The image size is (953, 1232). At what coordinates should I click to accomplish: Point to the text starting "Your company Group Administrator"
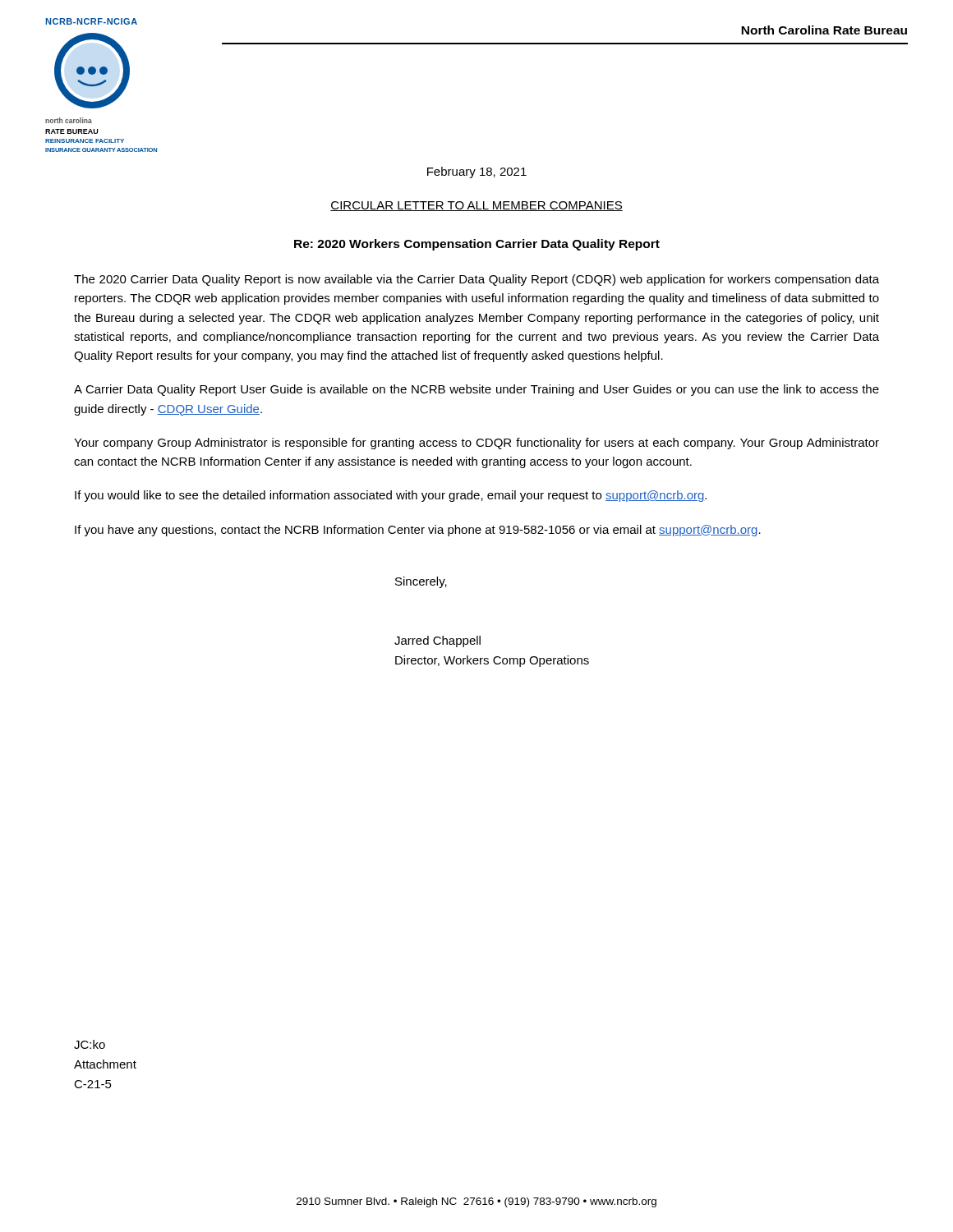tap(476, 452)
